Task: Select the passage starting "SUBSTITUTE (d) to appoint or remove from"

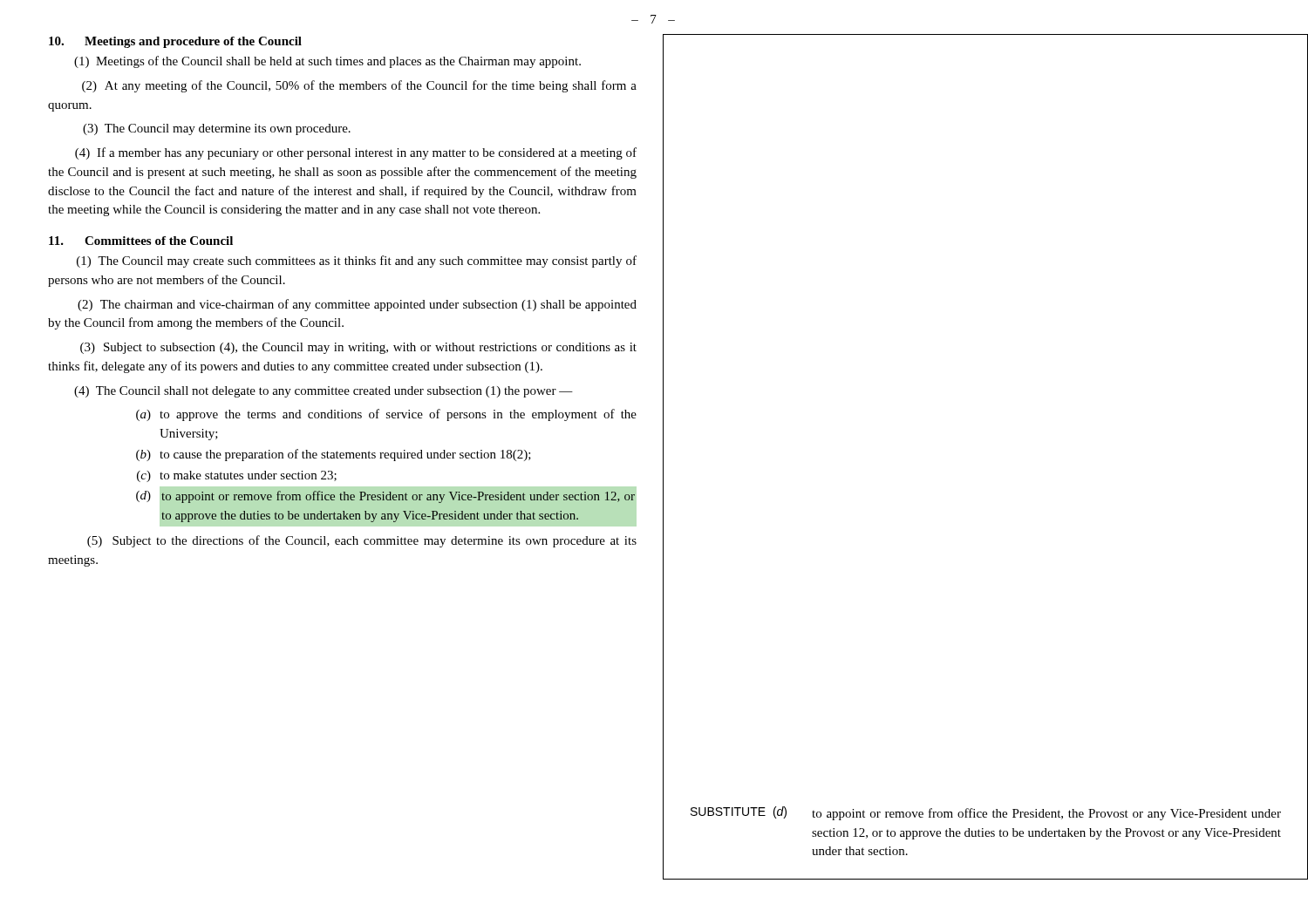Action: point(985,833)
